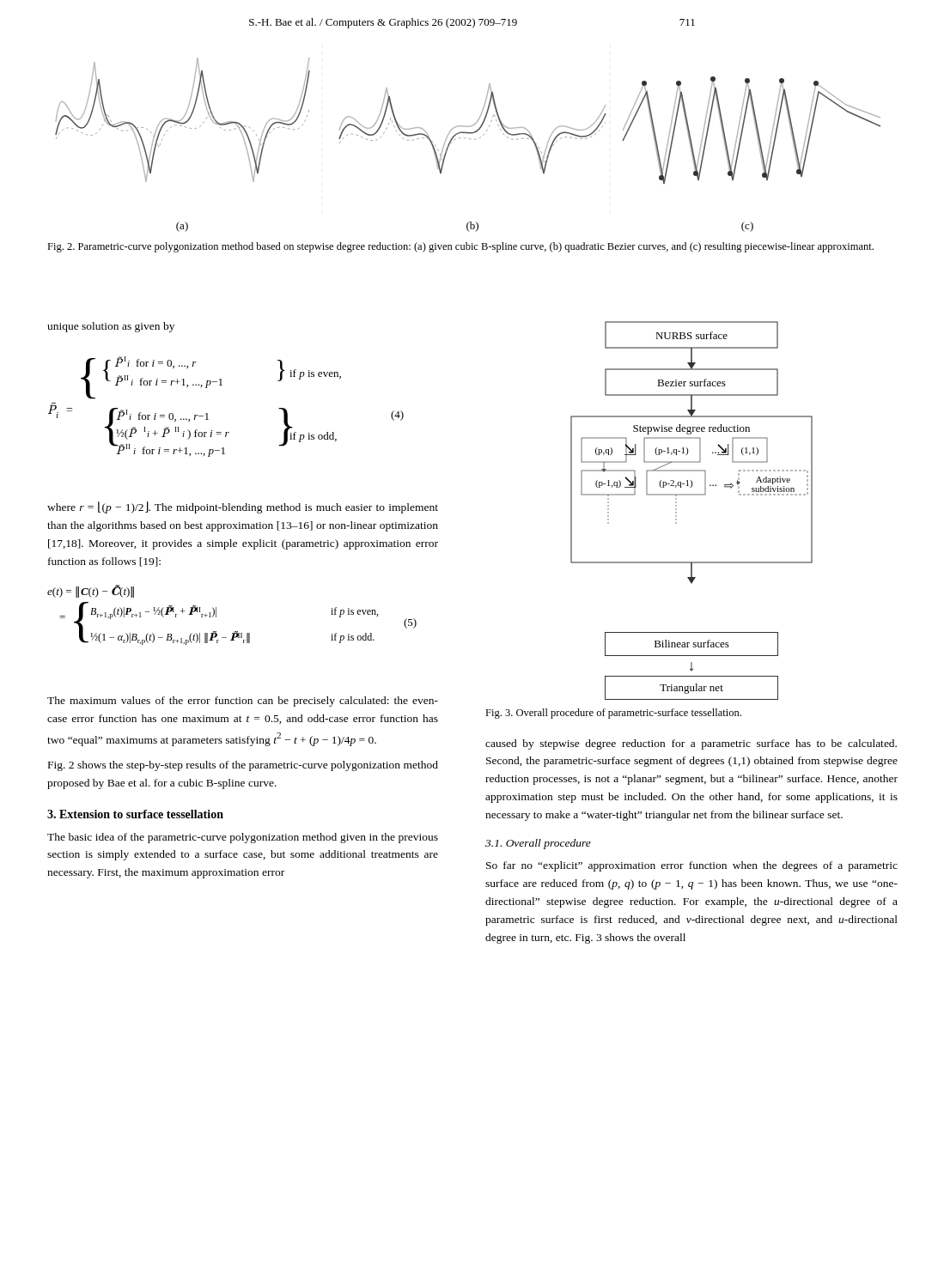Locate the section header with the text "3. Extension to surface tessellation"
Screen dimensions: 1288x944
tap(135, 814)
